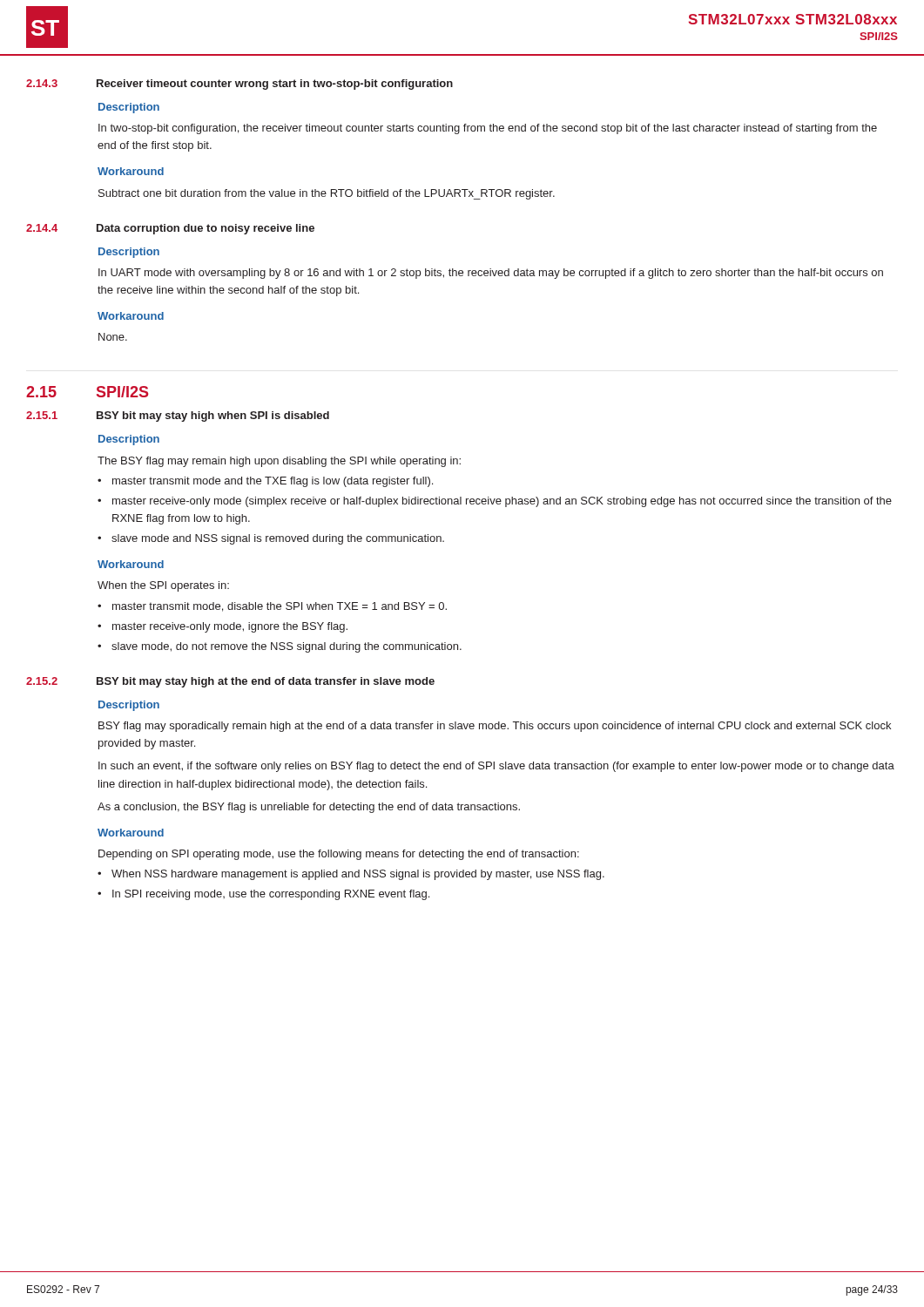Find the element starting "2.15.2 BSY bit may stay high at the"
This screenshot has width=924, height=1307.
(230, 681)
